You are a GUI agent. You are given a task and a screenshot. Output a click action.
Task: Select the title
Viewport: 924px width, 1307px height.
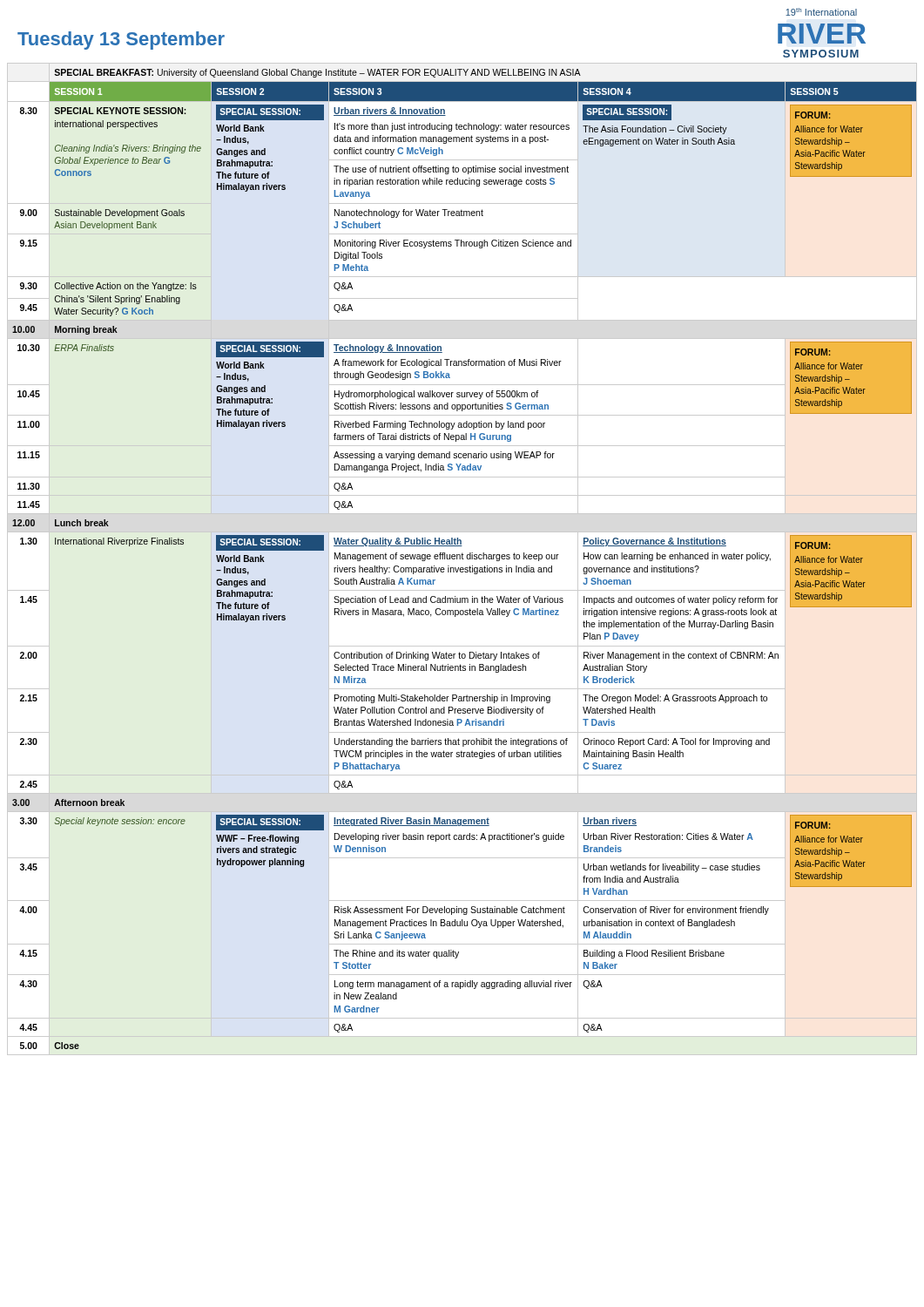121,39
